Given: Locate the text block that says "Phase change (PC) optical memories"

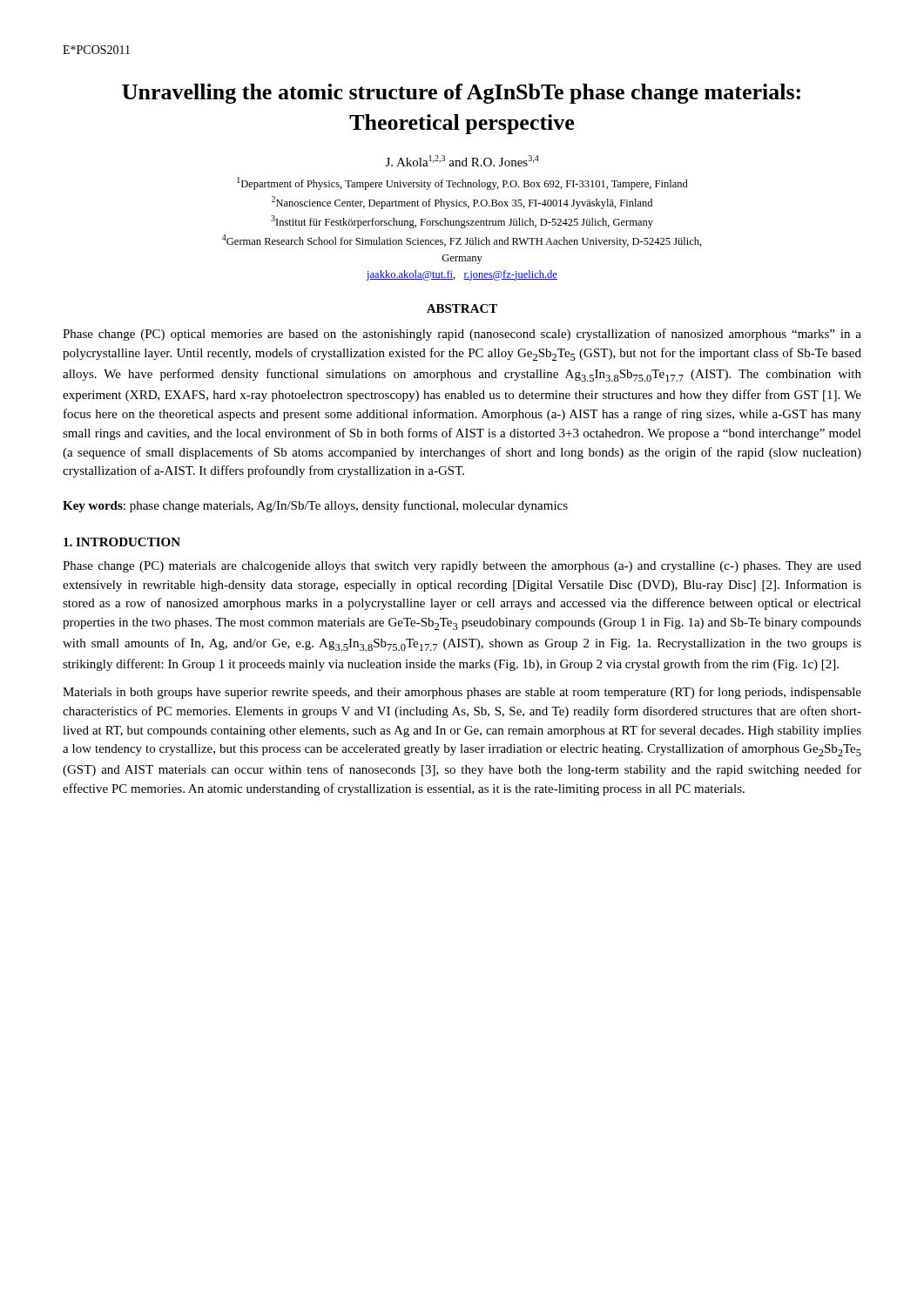Looking at the screenshot, I should pos(462,402).
